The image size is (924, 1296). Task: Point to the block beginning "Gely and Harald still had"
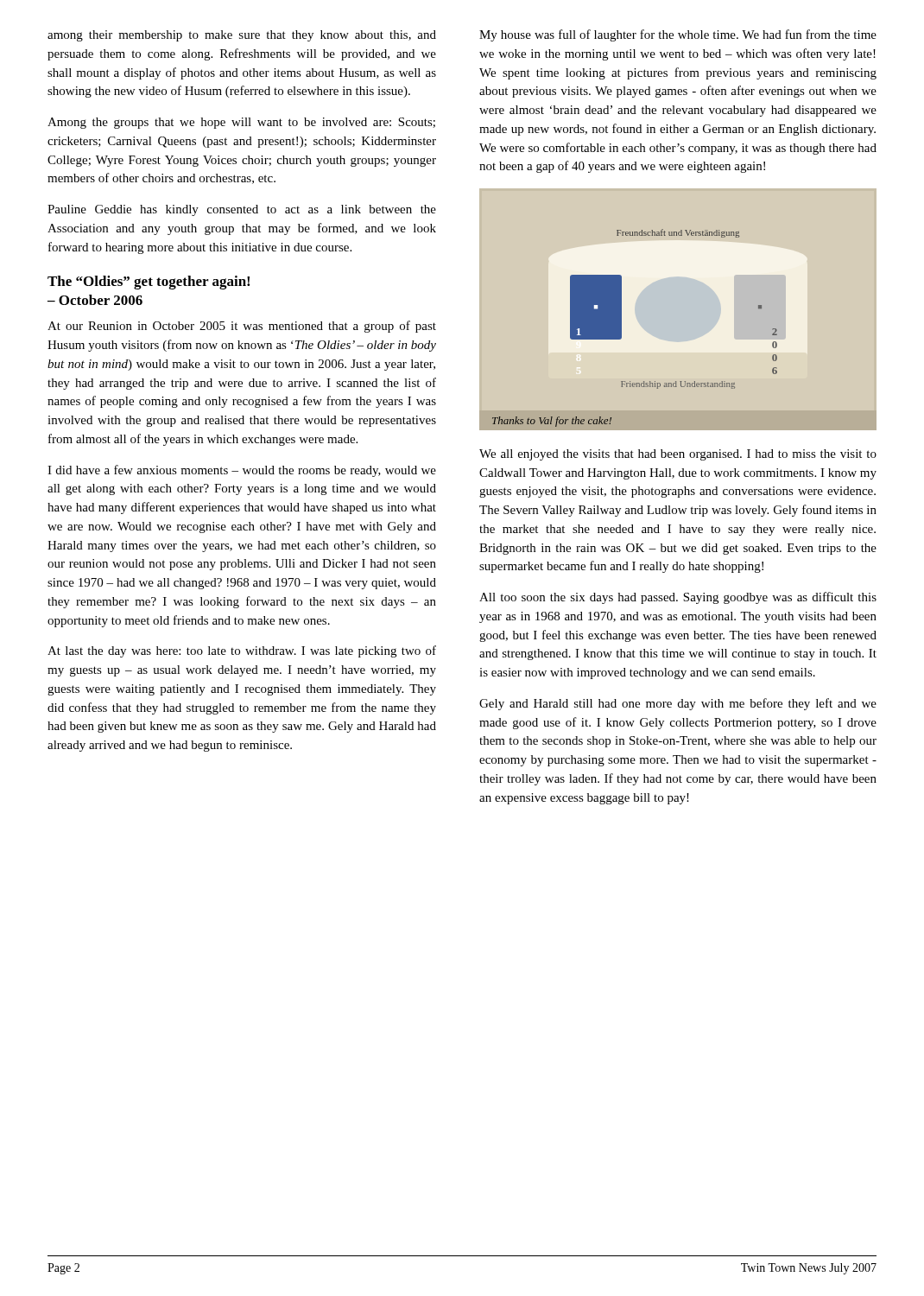(678, 750)
